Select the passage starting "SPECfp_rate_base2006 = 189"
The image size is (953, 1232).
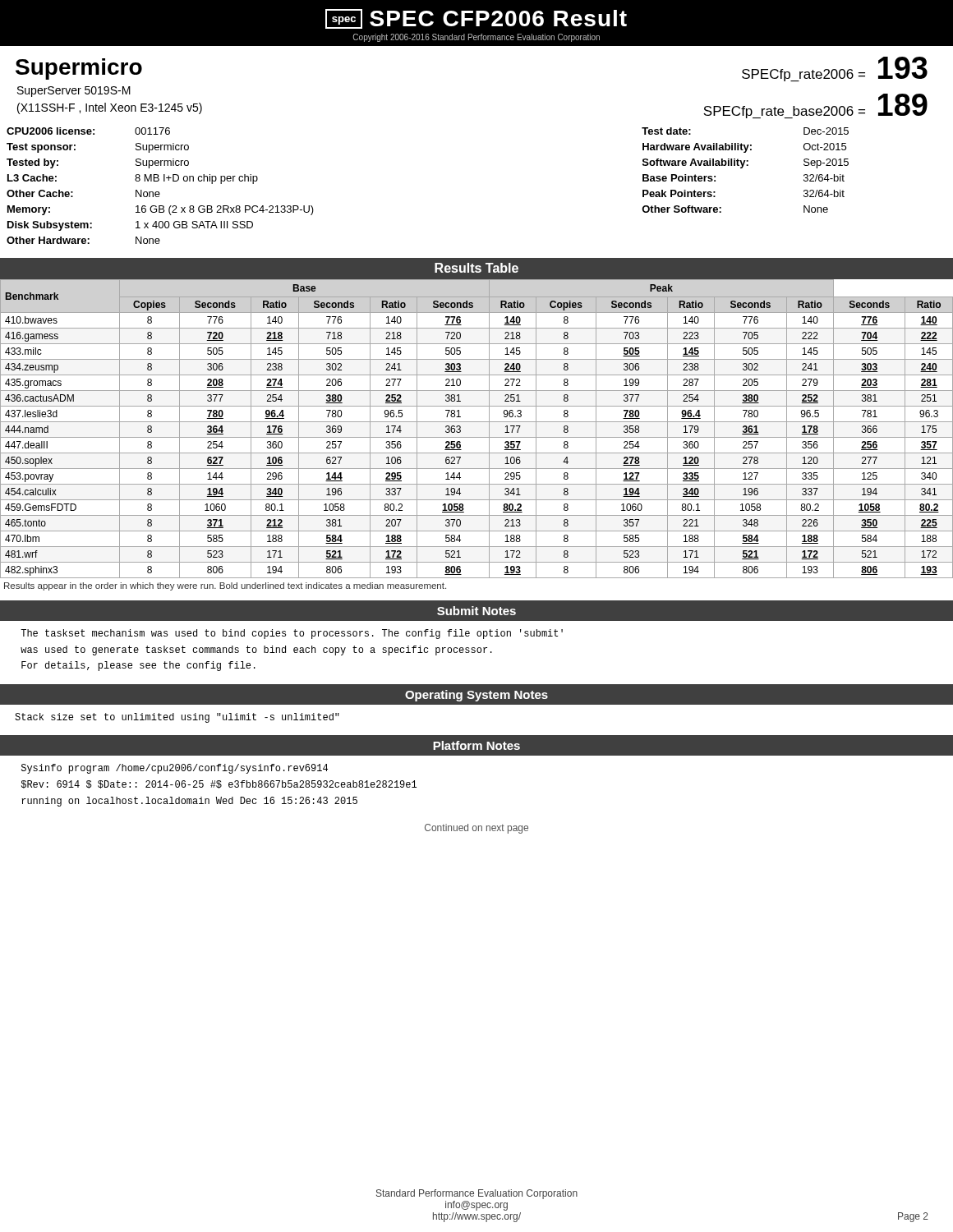(x=816, y=105)
